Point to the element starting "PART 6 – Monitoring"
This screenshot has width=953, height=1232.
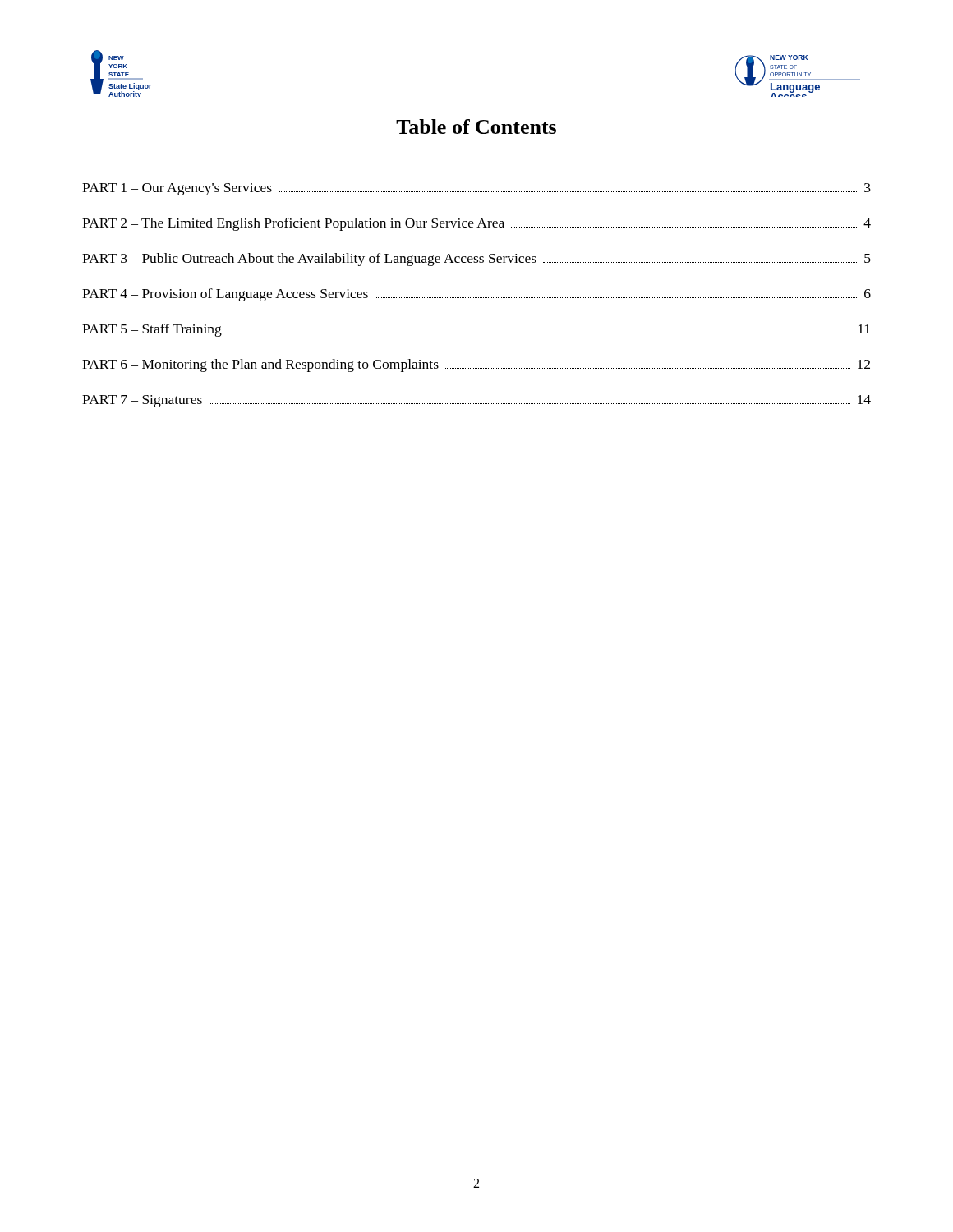click(x=476, y=364)
